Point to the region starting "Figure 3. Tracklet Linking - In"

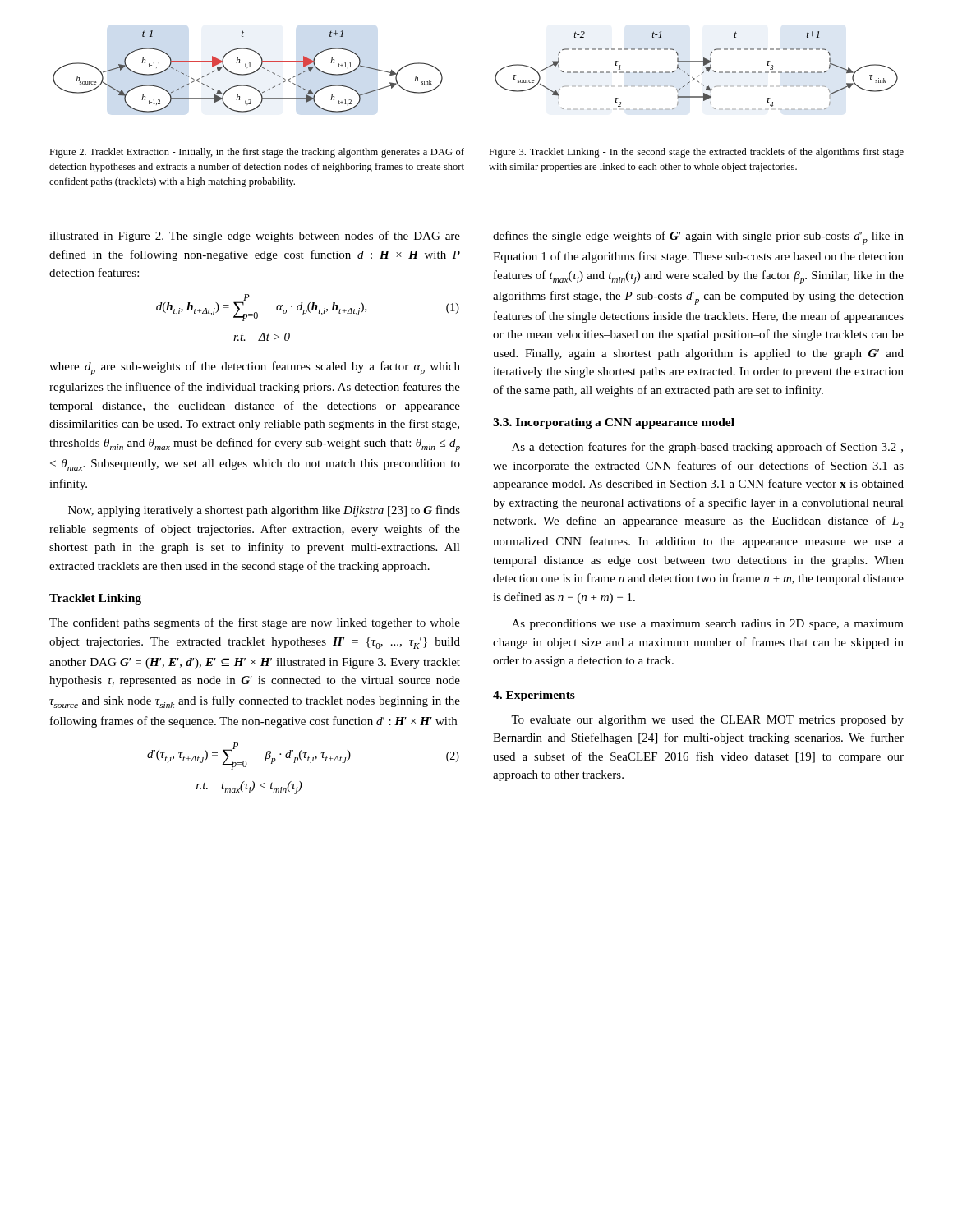pyautogui.click(x=696, y=159)
